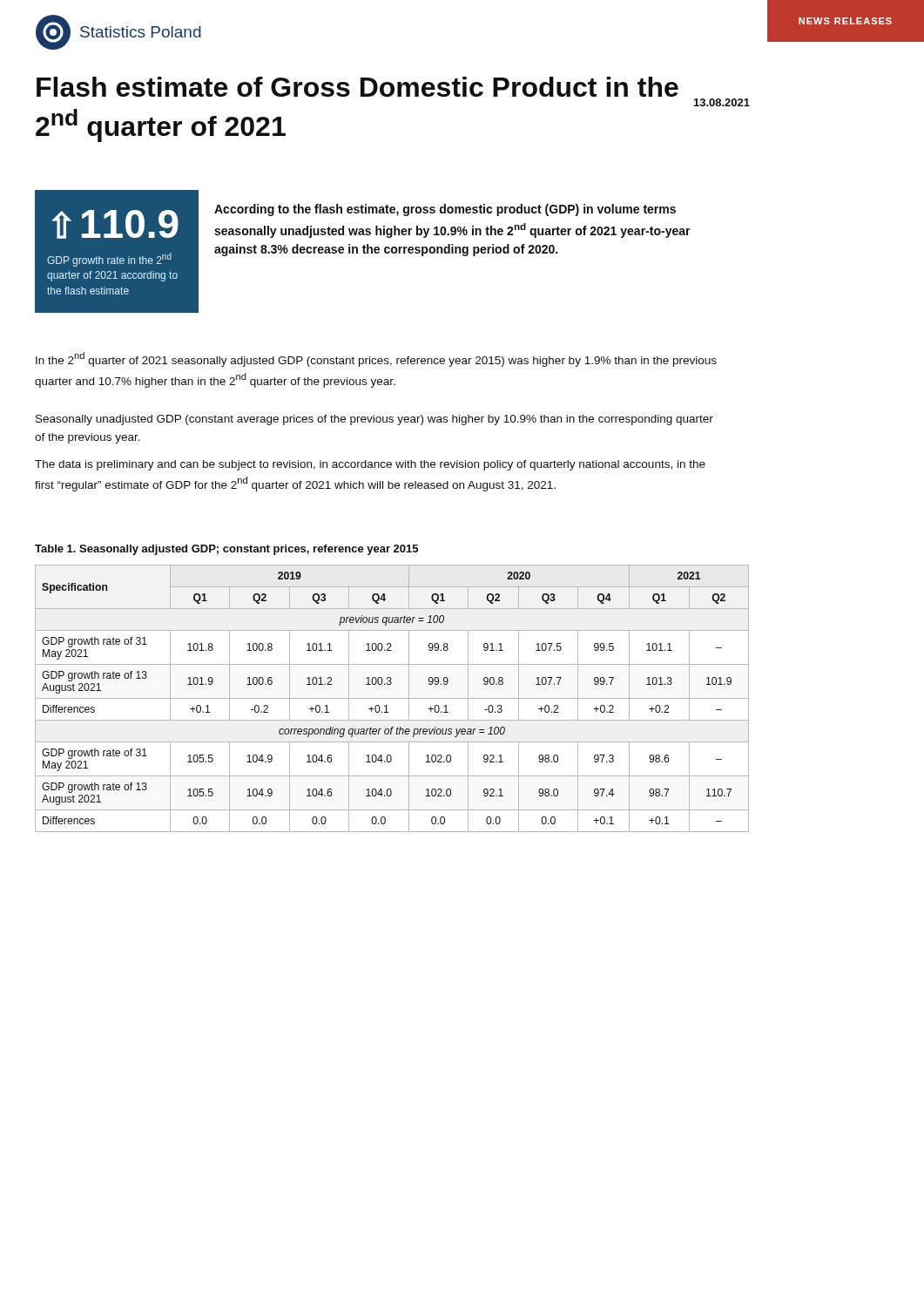Locate the table with the text "previous quarter = 100"

click(x=392, y=698)
